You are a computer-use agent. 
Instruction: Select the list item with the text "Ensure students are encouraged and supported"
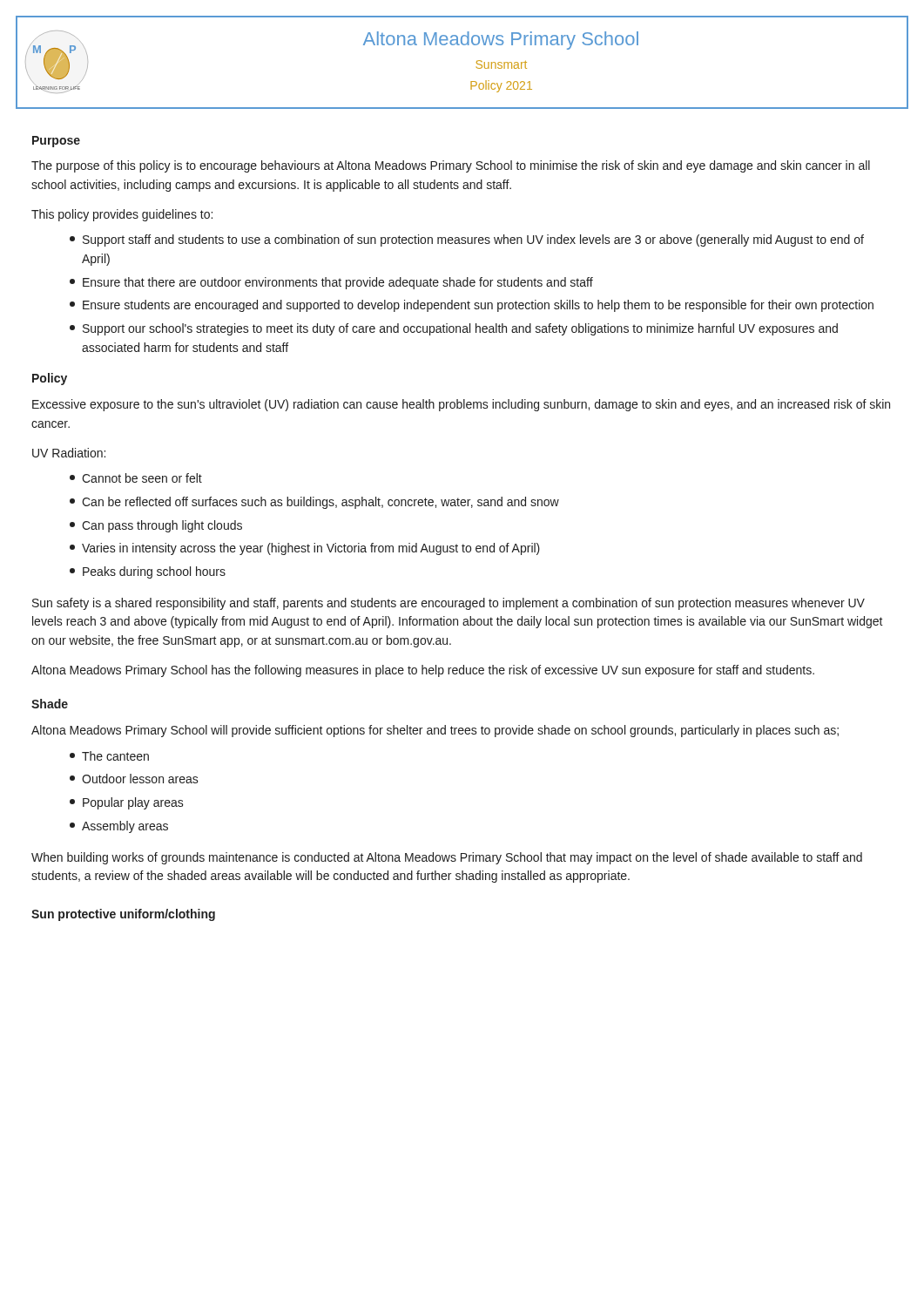coord(468,306)
